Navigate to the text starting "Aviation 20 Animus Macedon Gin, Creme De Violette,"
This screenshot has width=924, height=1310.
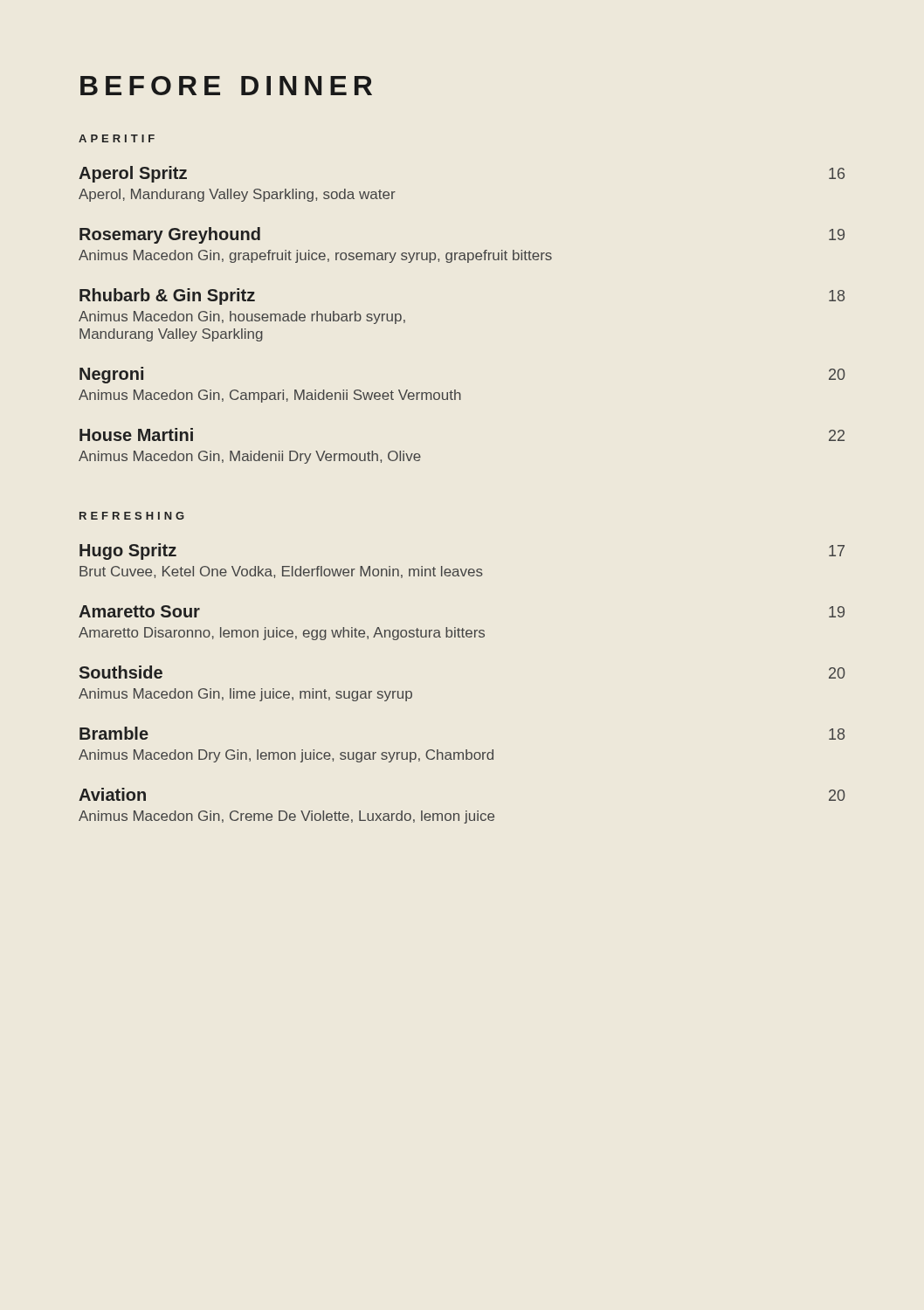462,805
